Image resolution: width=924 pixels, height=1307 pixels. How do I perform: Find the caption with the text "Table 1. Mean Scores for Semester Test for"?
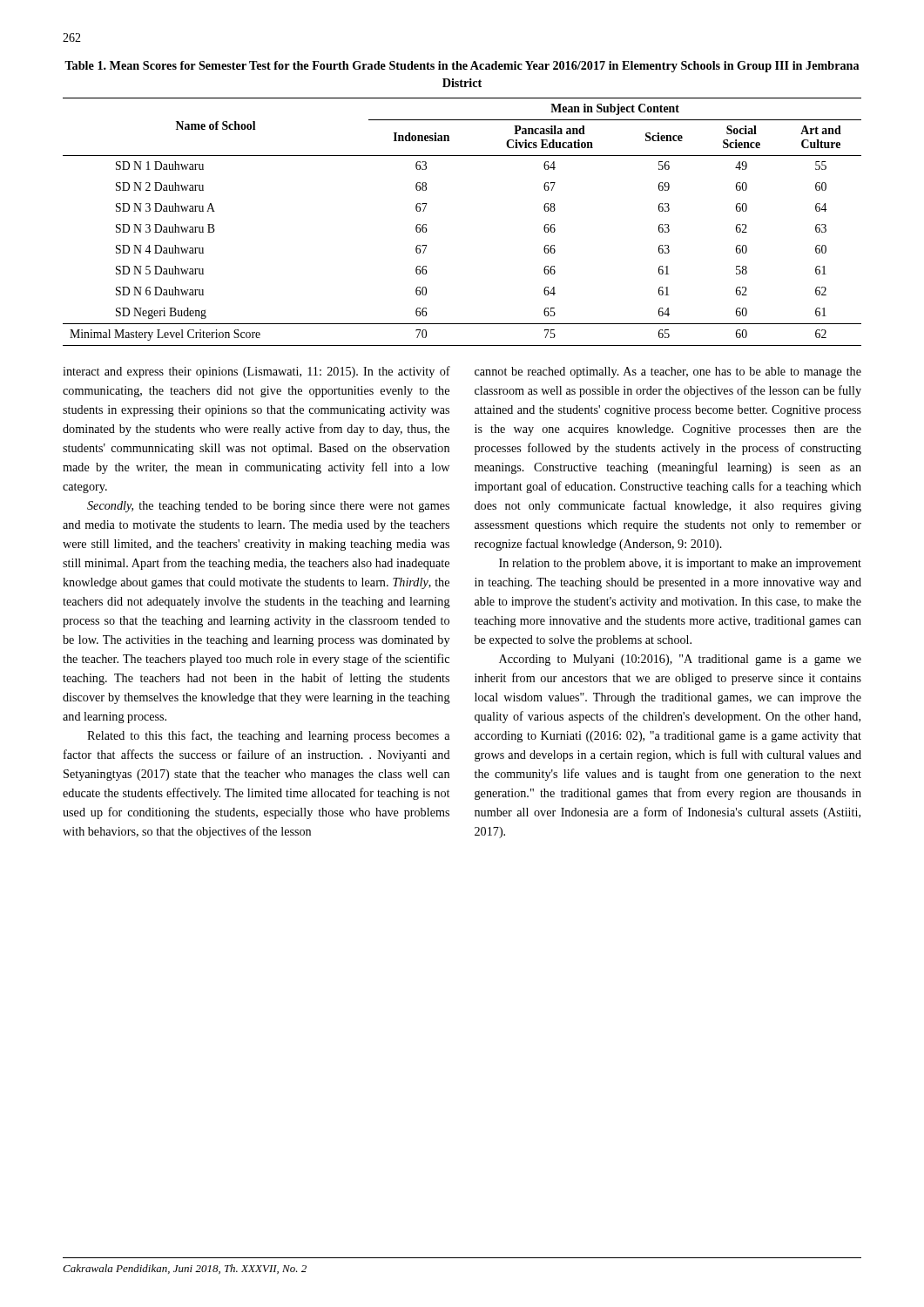462,74
